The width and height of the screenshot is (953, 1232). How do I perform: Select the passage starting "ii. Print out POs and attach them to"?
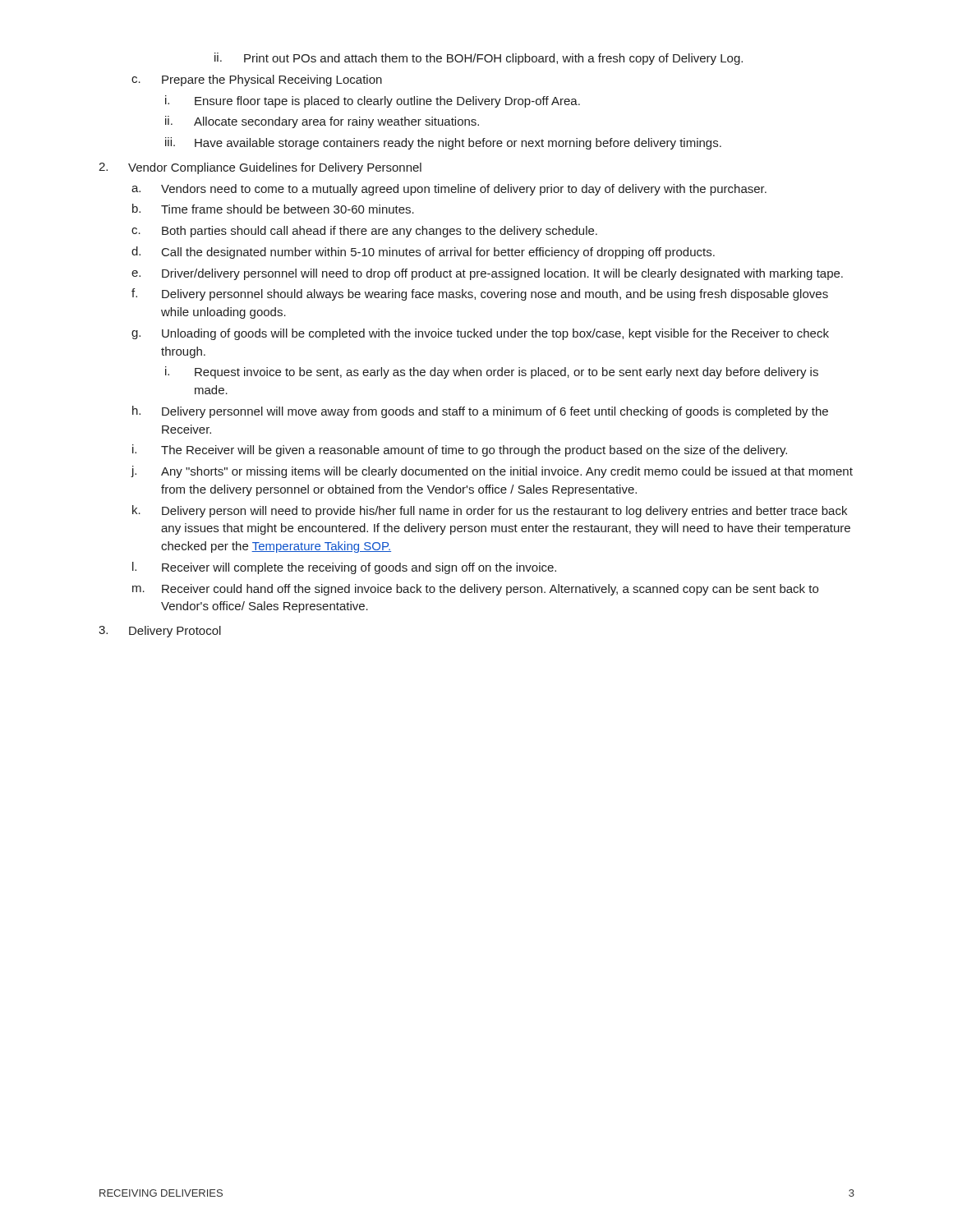click(x=534, y=58)
